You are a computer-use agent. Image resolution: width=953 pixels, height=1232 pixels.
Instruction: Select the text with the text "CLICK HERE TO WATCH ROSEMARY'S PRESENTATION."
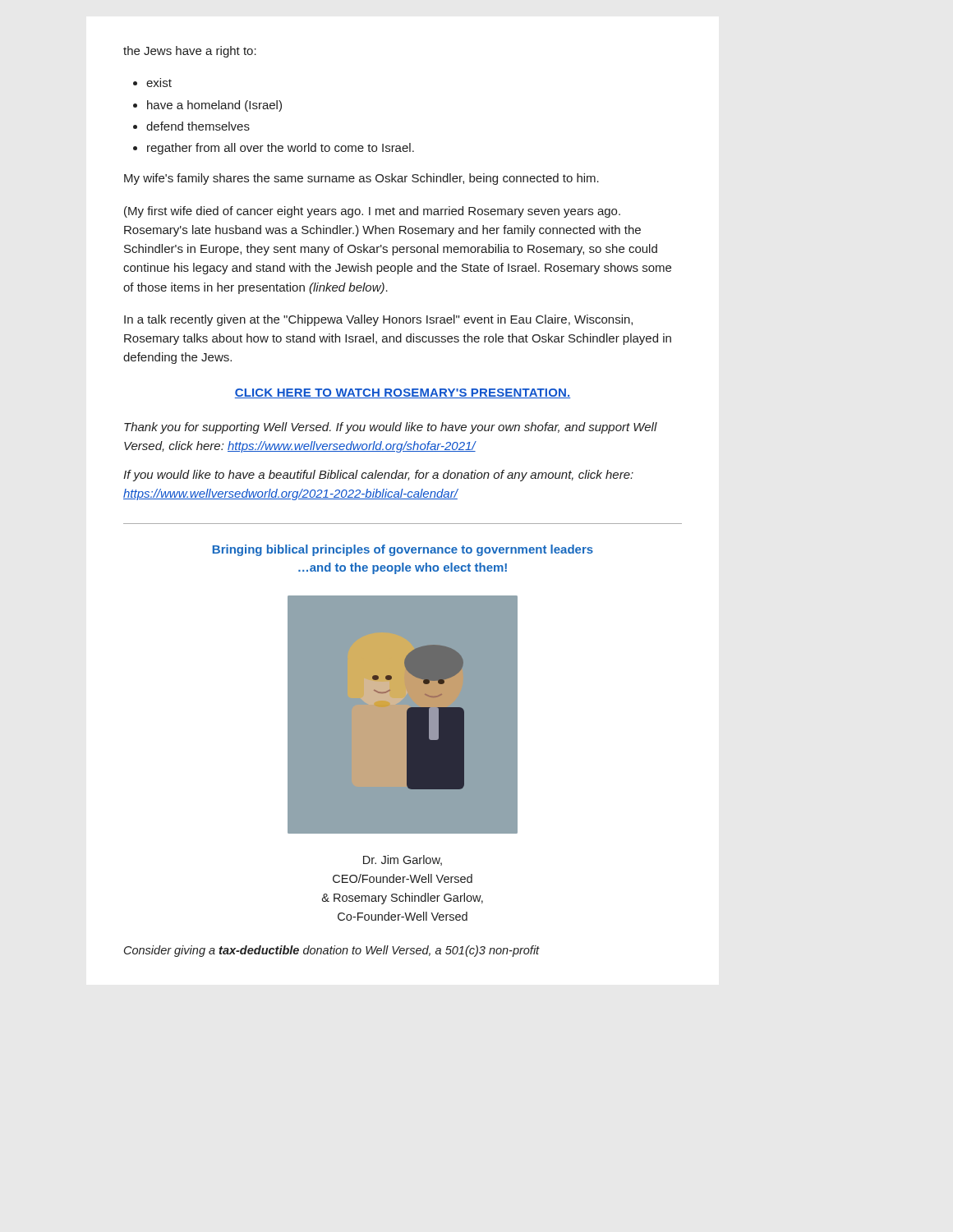403,392
